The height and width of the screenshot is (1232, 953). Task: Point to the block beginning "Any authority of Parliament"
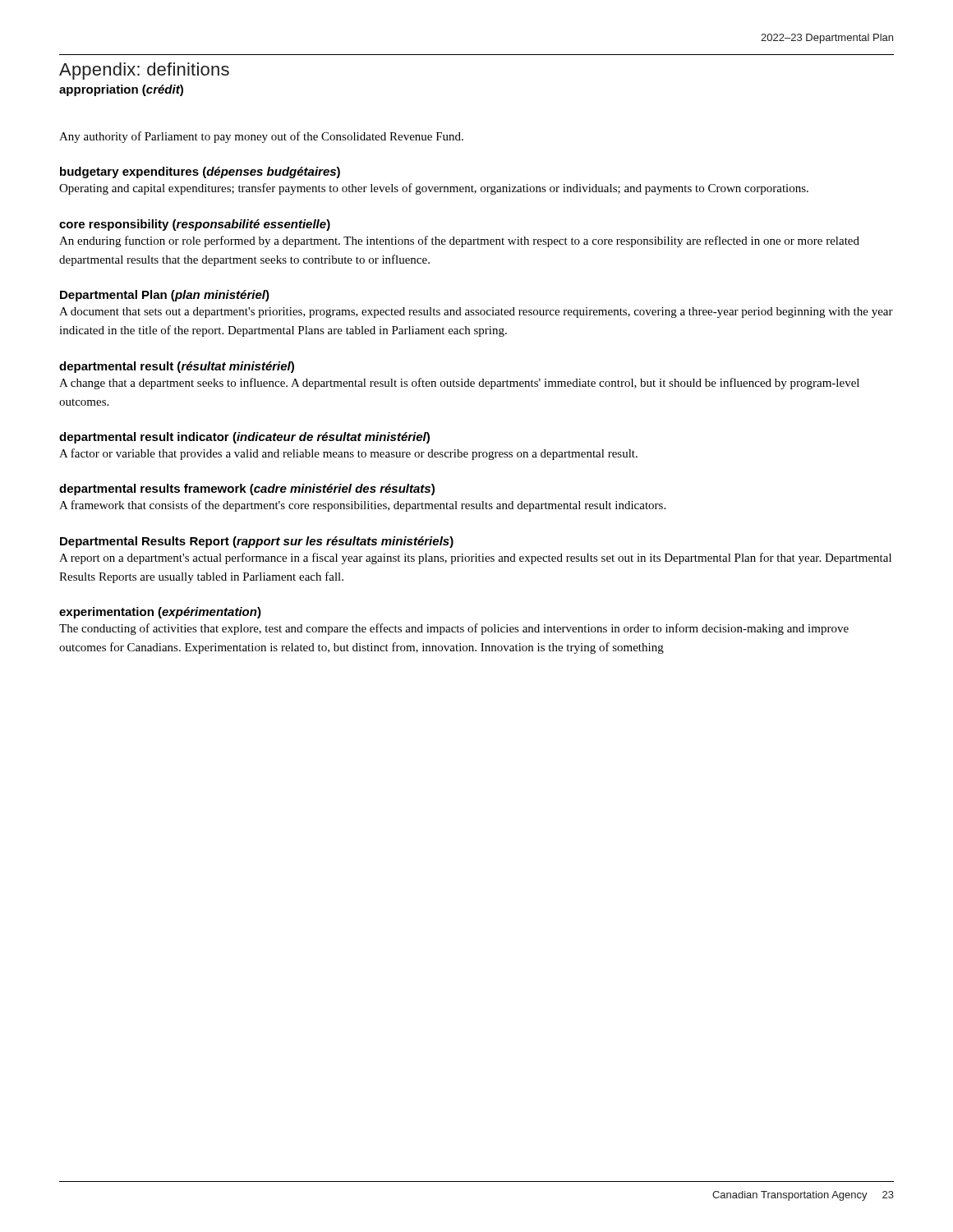(261, 137)
